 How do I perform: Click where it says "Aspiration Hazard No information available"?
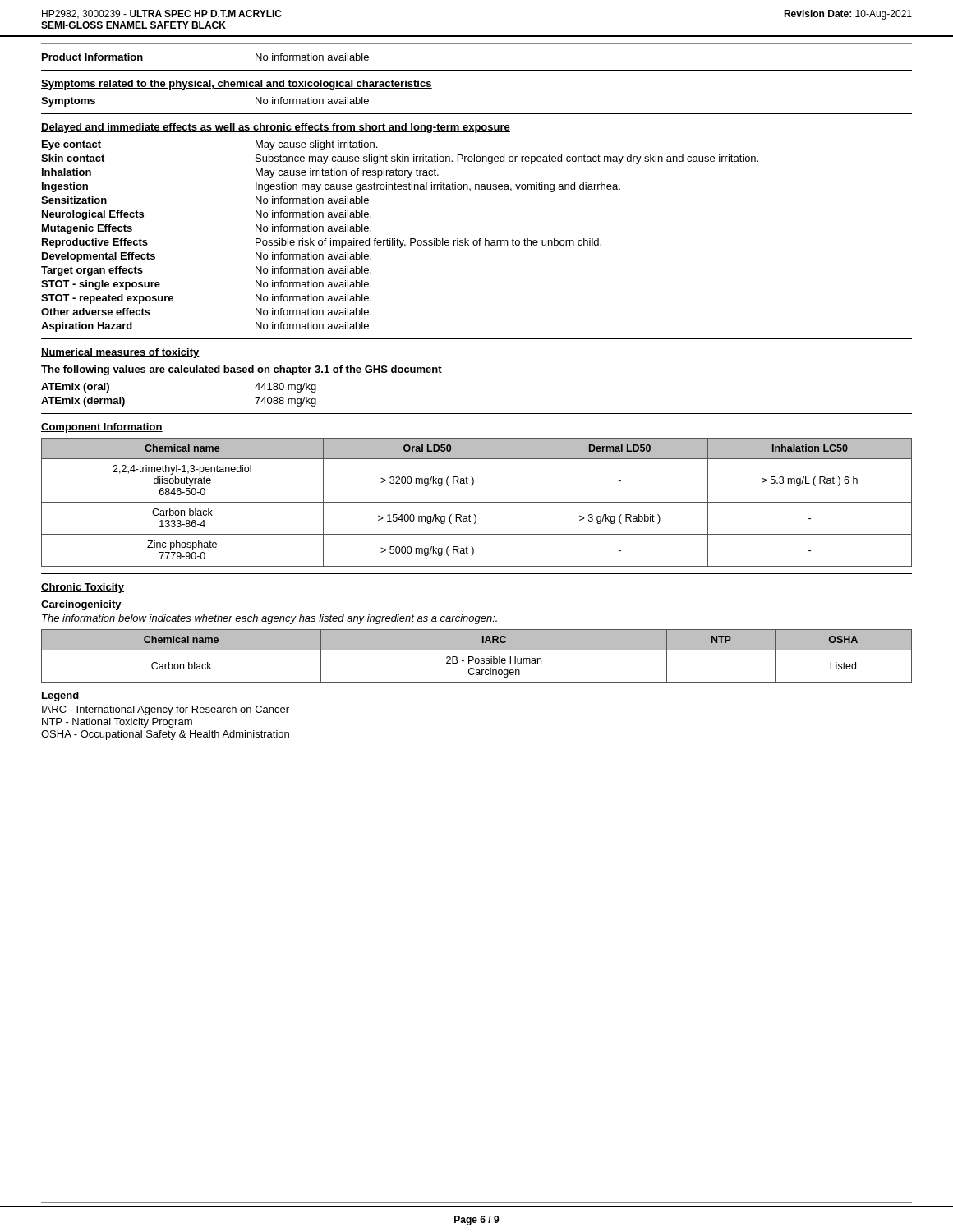coord(84,328)
